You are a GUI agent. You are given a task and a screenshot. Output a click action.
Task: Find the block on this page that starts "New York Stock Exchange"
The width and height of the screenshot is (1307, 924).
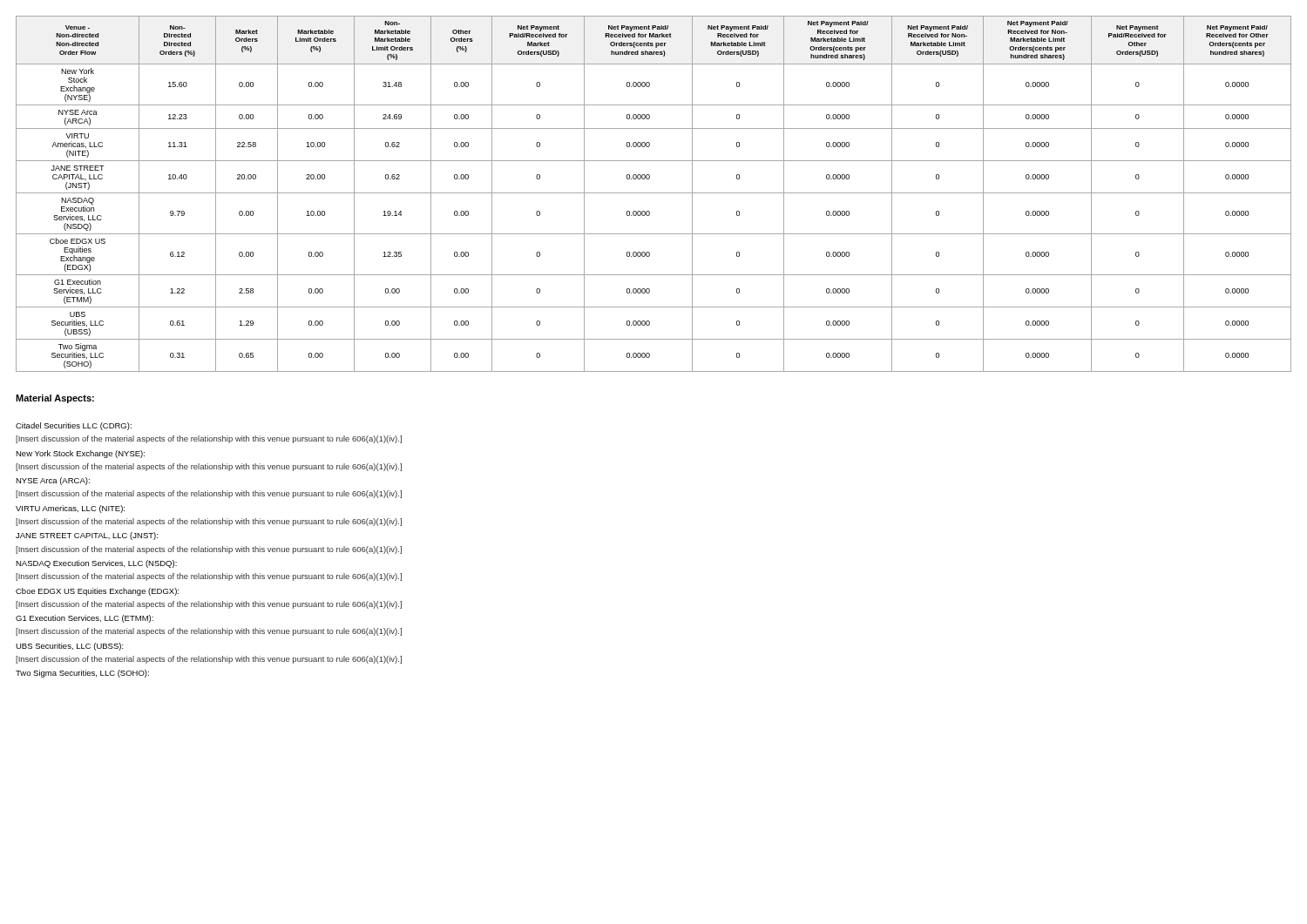[80, 454]
